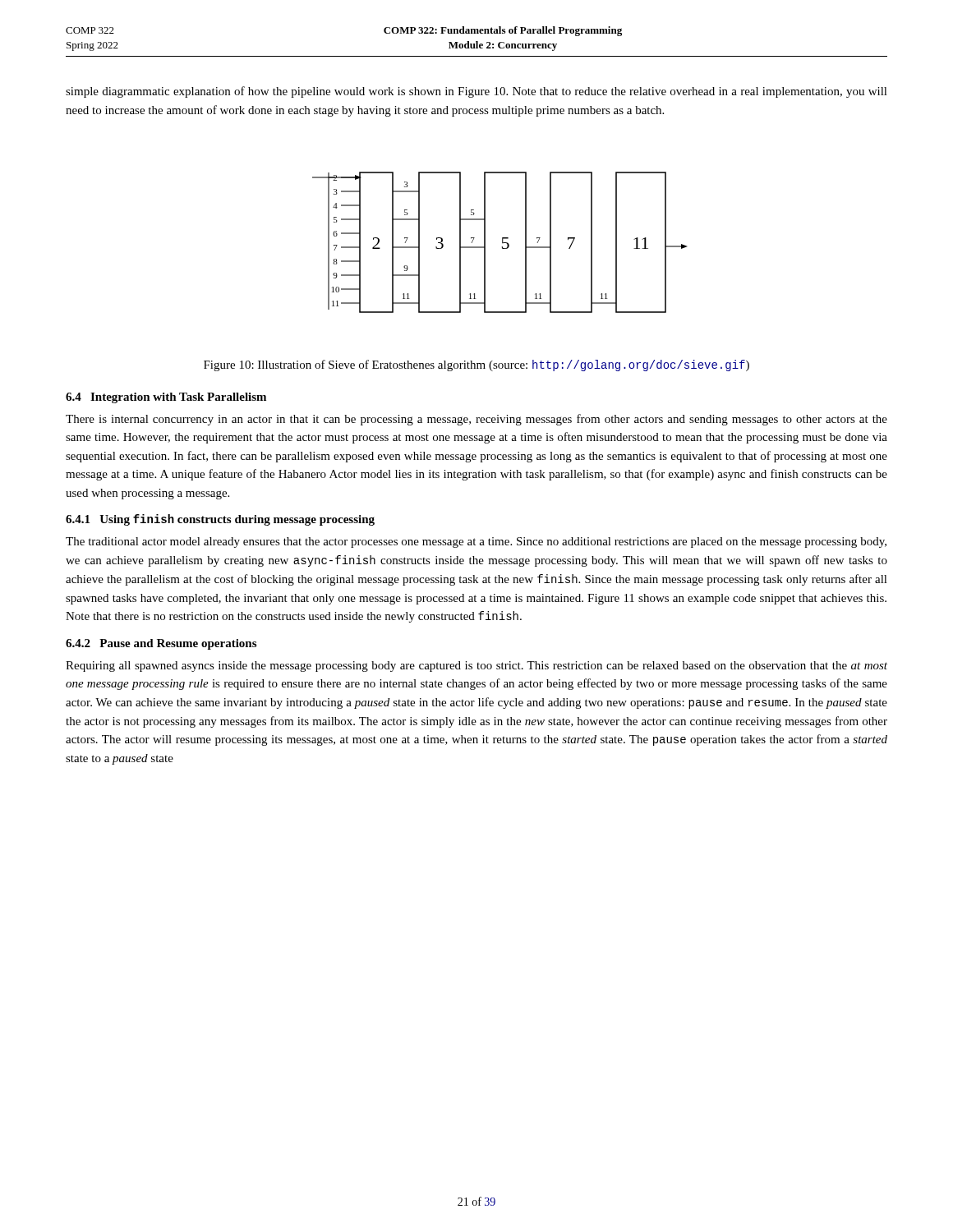
Task: Find the text block with the text "Requiring all spawned asyncs inside the"
Action: [476, 712]
